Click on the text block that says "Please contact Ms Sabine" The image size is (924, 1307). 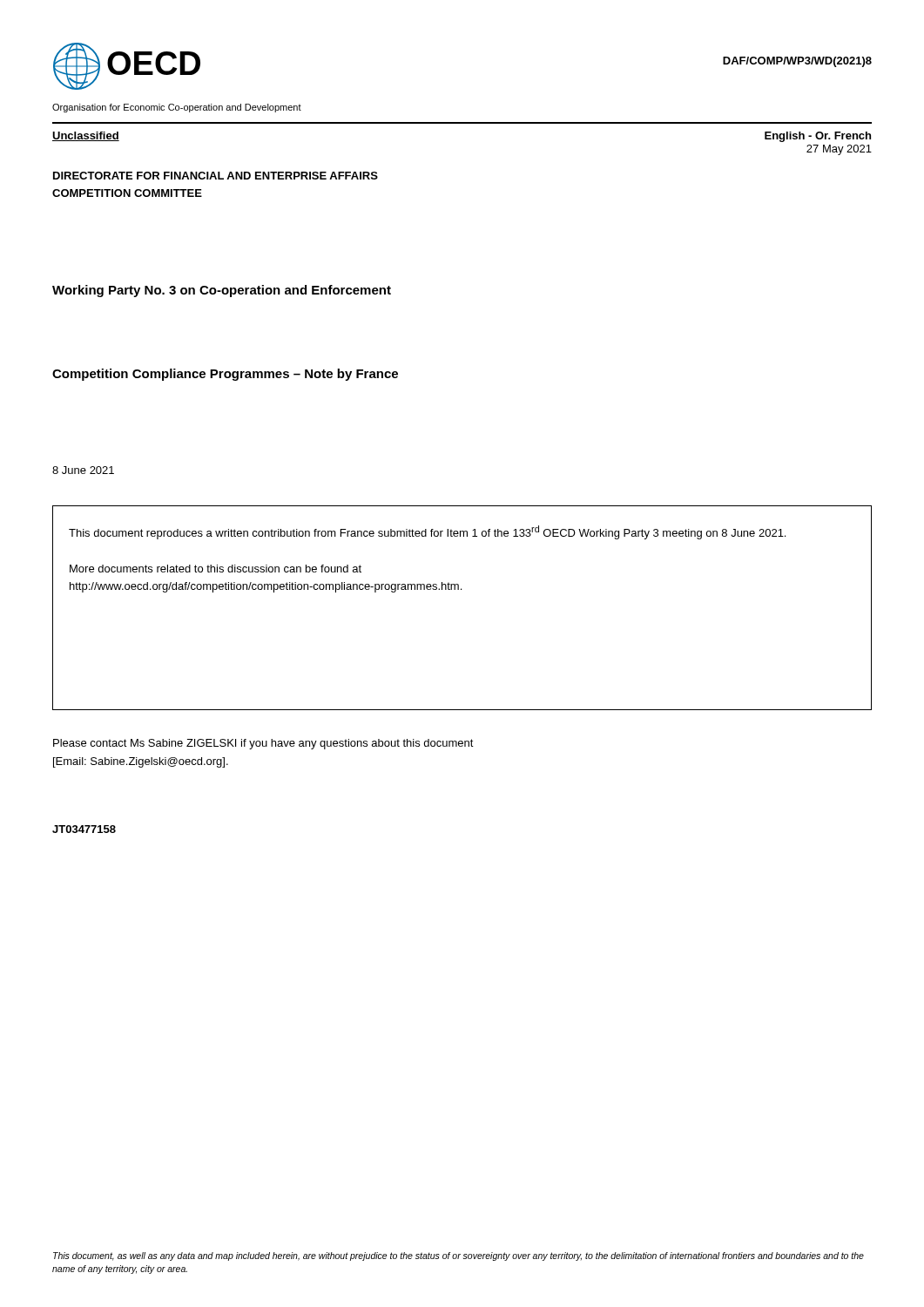[x=263, y=752]
